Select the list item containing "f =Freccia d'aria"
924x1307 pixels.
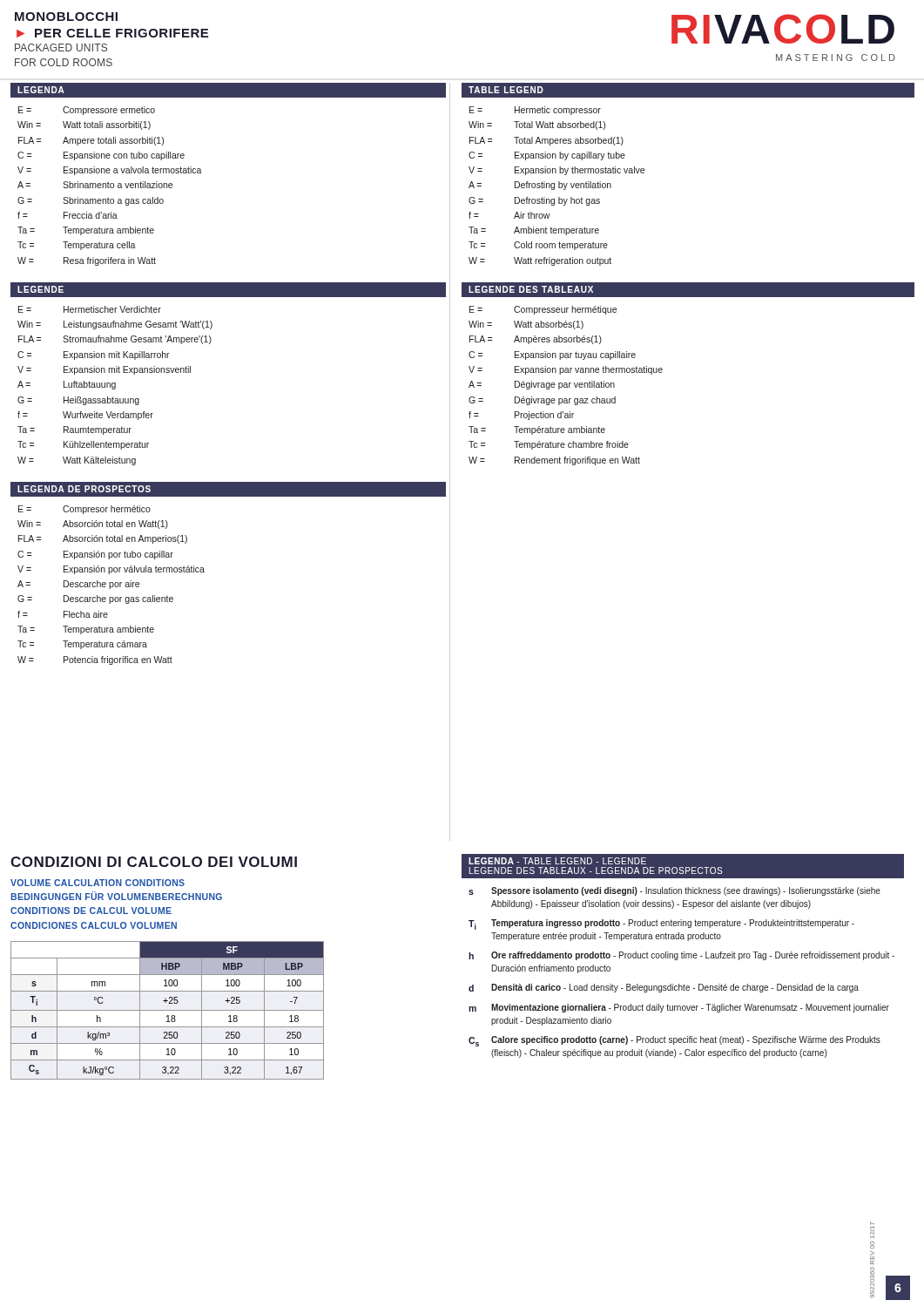pos(67,215)
